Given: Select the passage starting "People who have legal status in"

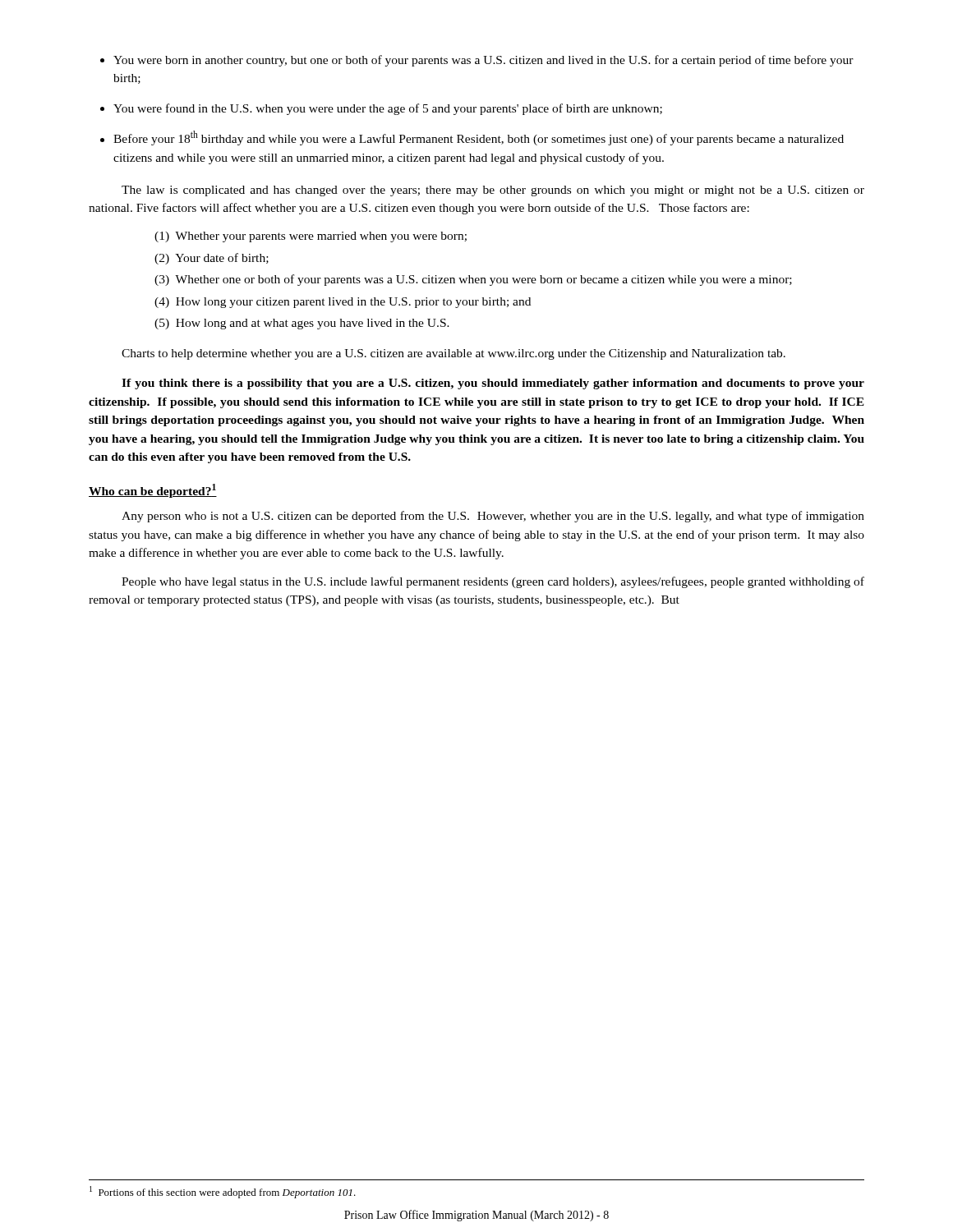Looking at the screenshot, I should click(476, 591).
